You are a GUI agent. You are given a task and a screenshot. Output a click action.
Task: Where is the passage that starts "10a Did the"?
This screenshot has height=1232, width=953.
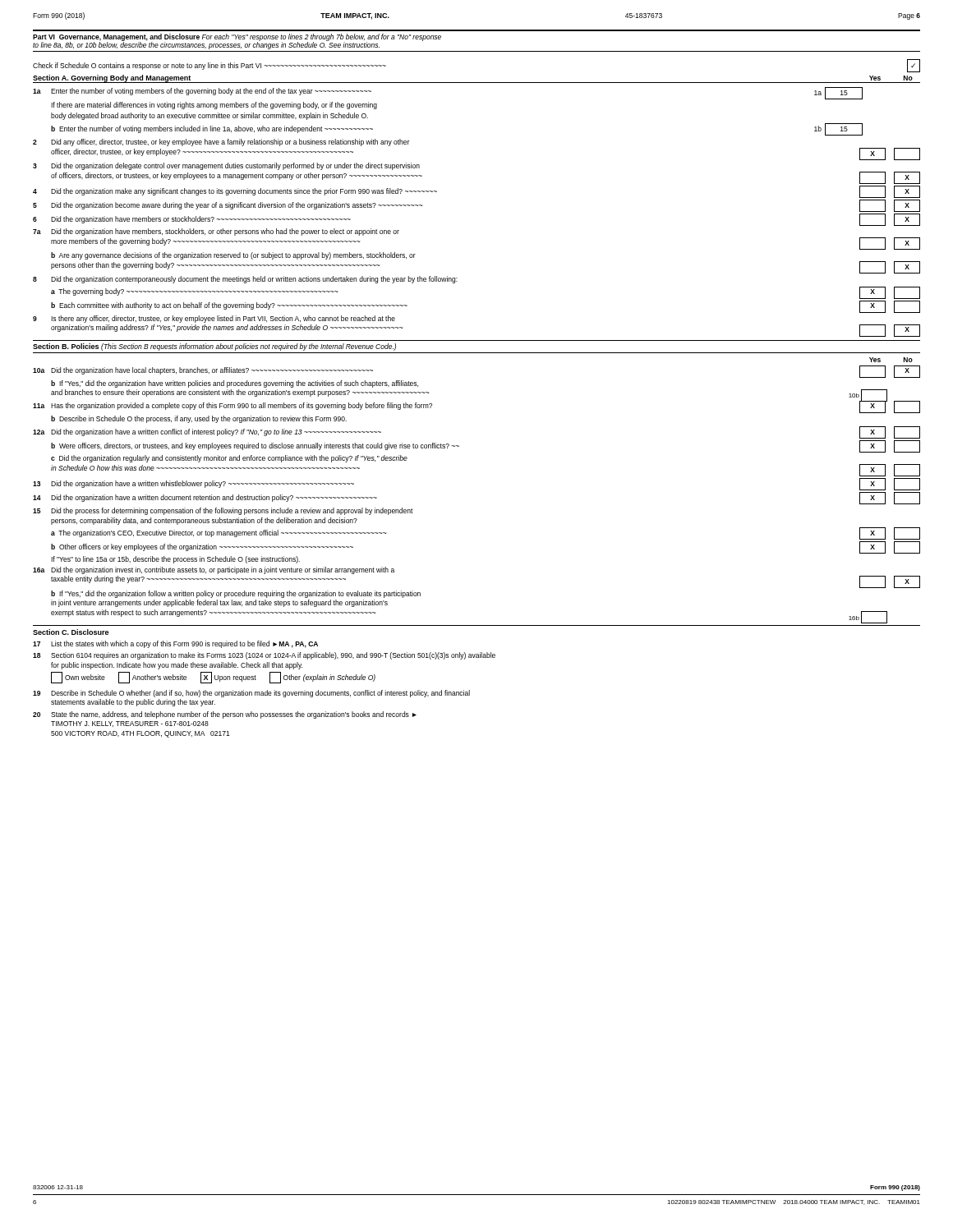165,372
